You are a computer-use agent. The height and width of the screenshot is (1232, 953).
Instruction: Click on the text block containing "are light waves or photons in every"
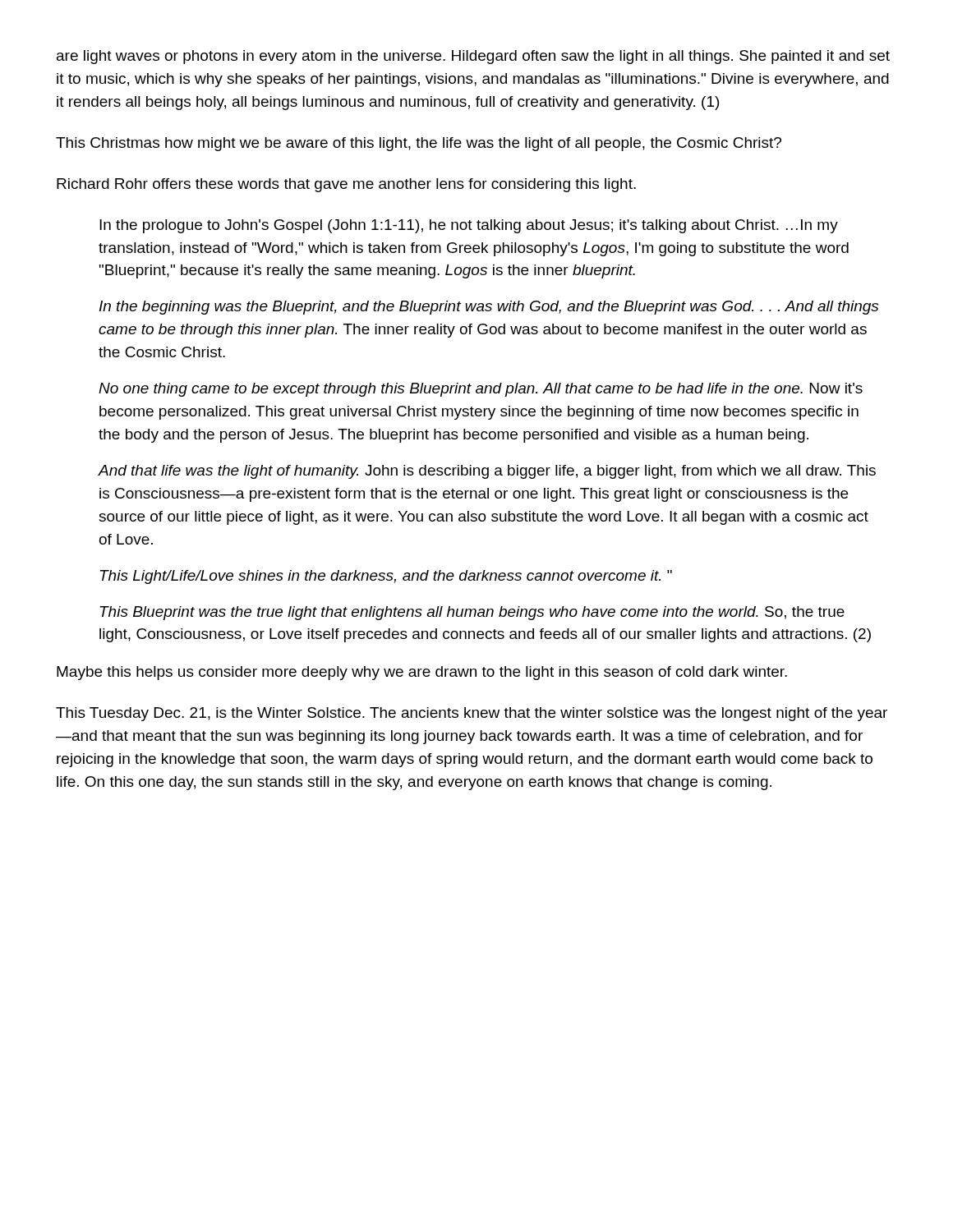click(x=473, y=78)
